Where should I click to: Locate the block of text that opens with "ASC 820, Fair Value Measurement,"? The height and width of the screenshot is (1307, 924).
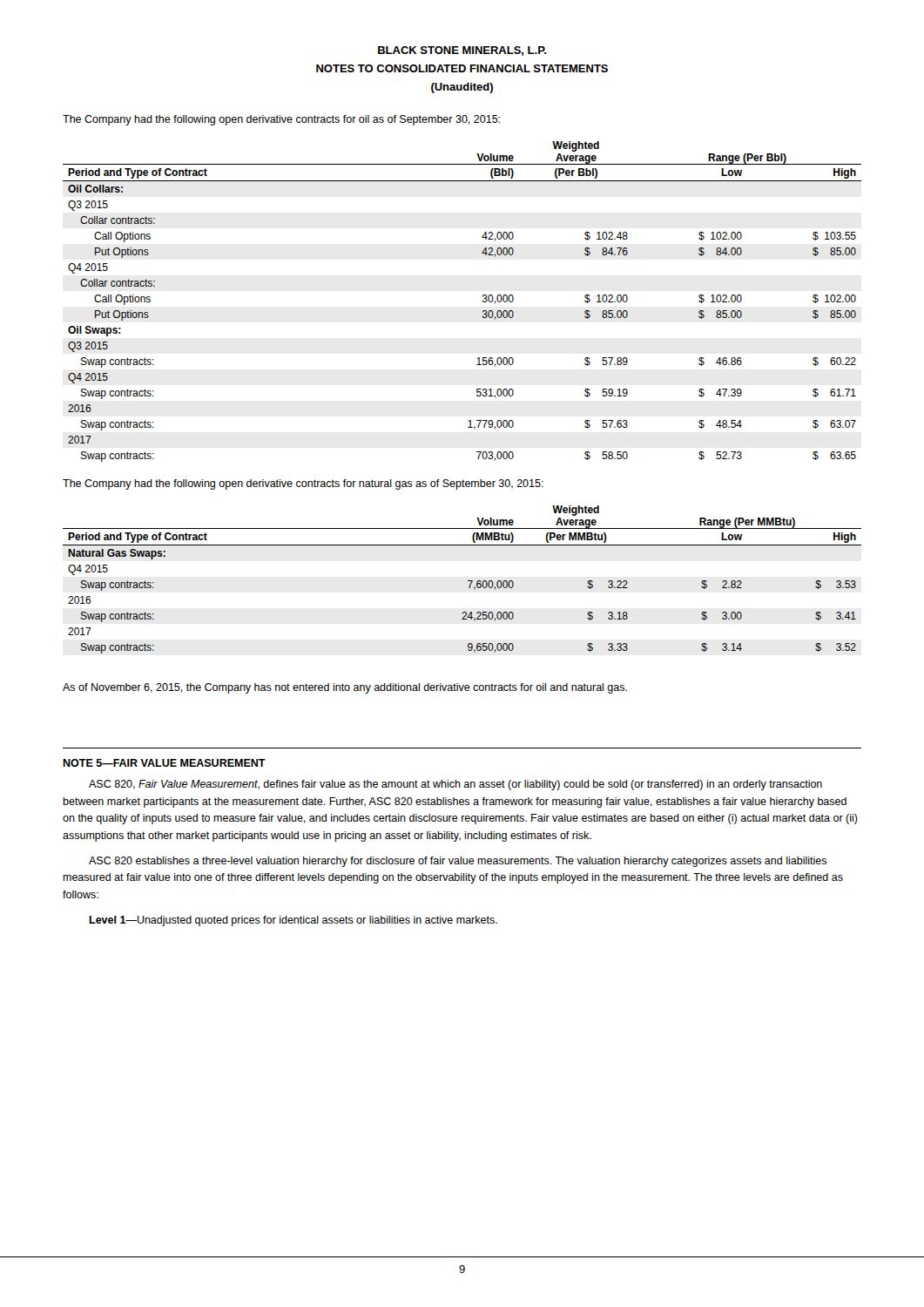(460, 810)
